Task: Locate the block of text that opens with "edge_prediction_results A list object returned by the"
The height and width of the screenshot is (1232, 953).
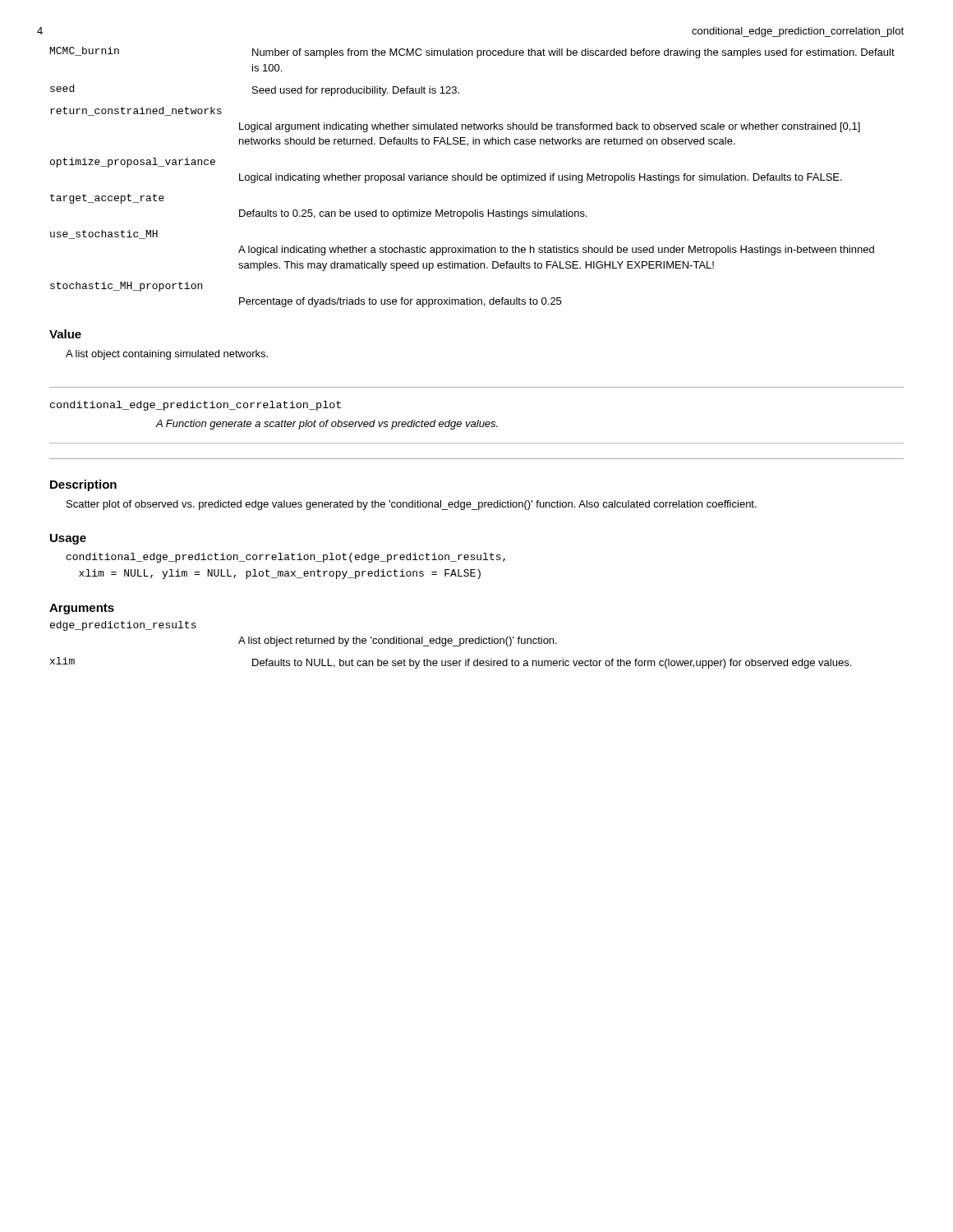Action: point(476,634)
